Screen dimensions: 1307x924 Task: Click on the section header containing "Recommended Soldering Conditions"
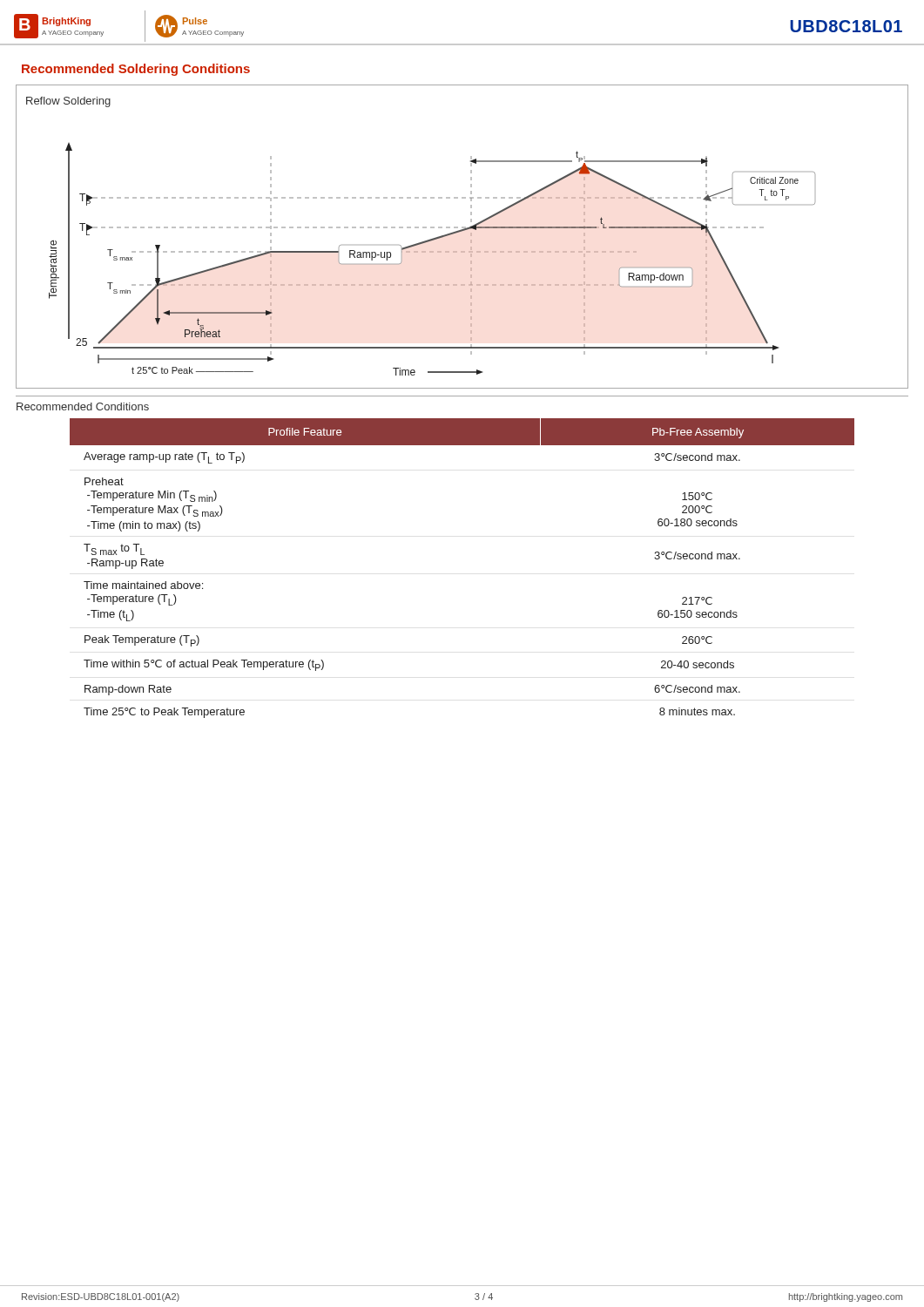point(136,68)
